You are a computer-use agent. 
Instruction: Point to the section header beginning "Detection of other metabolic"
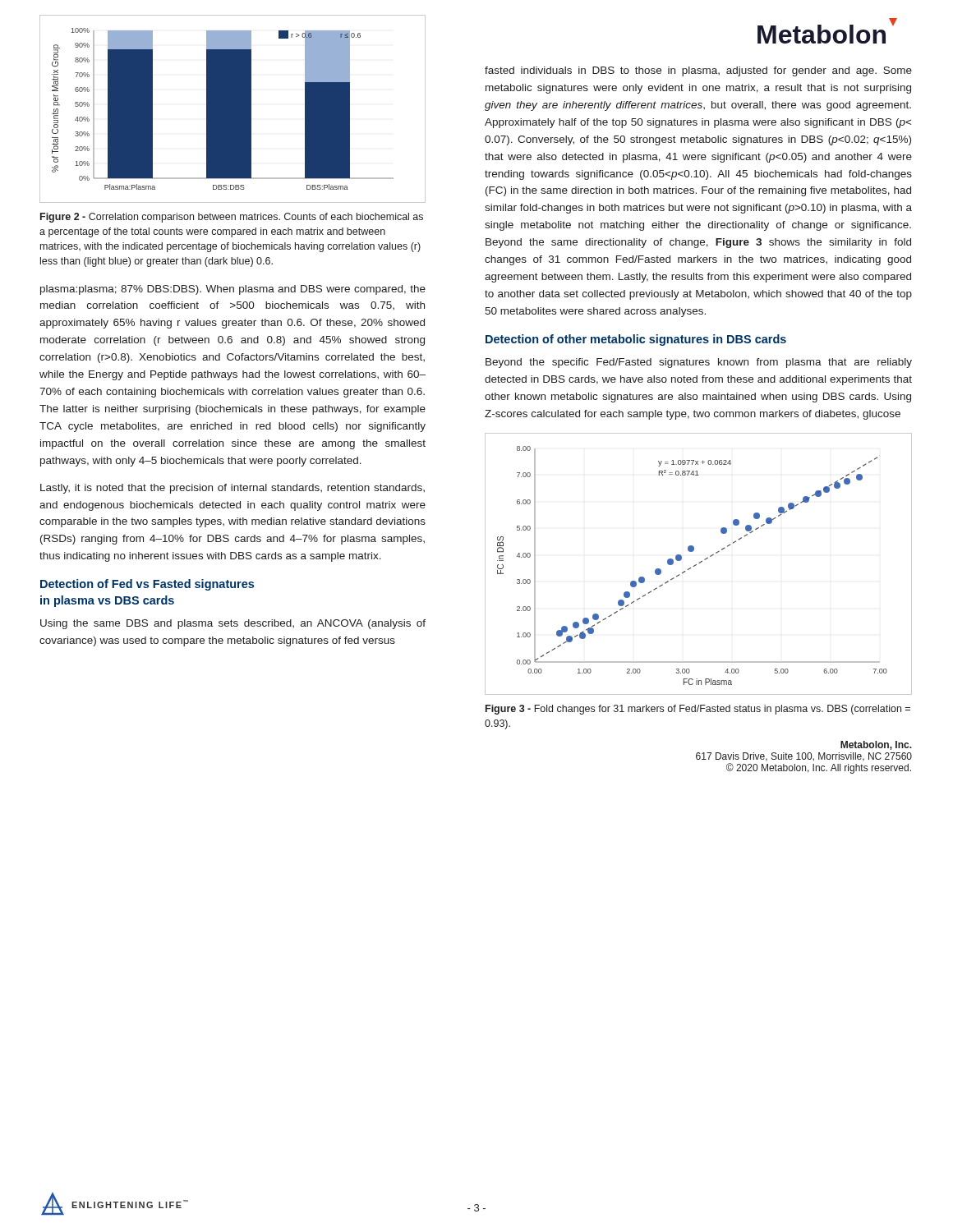click(636, 339)
